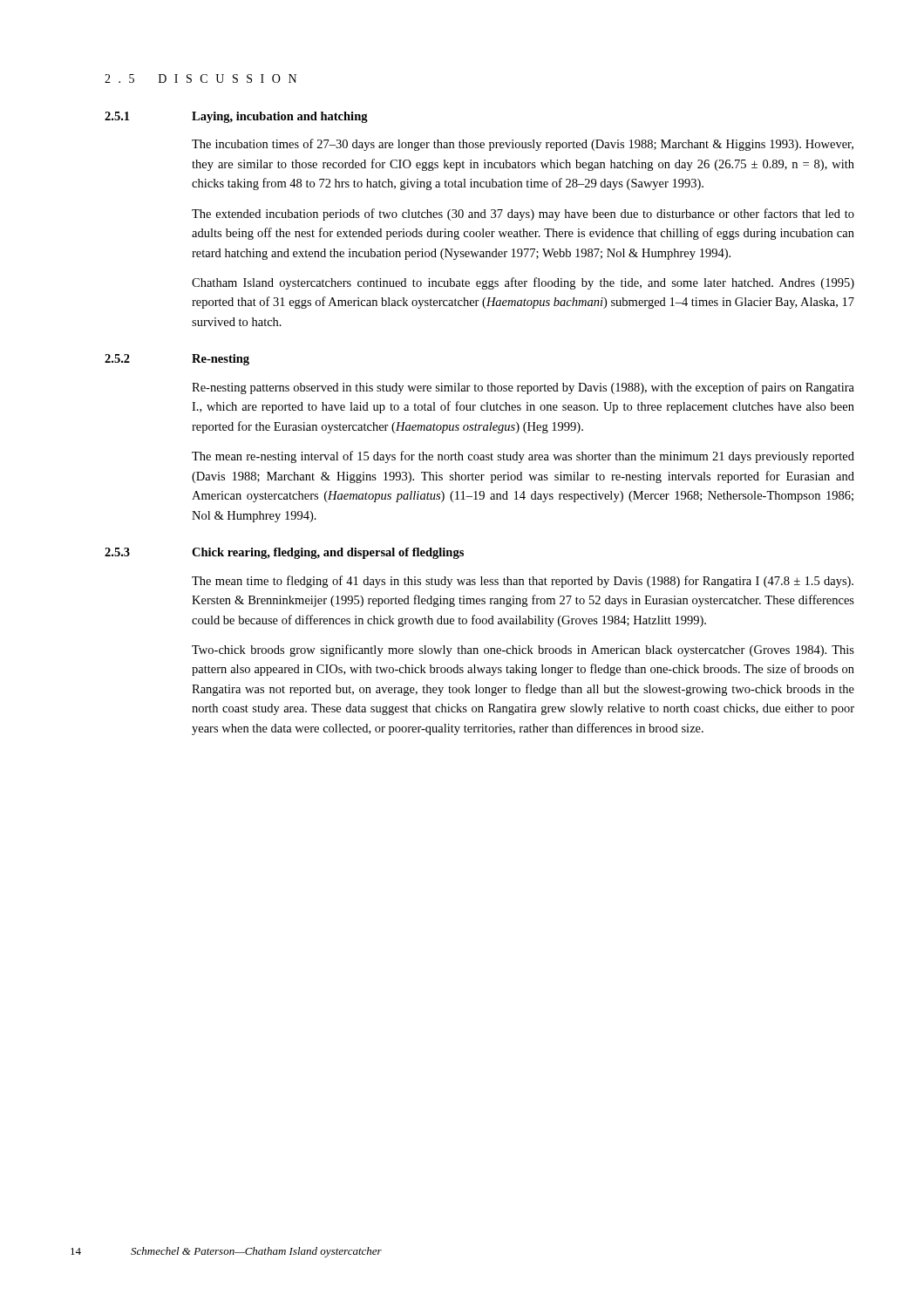Click on the section header that reads "2.5.2 Re-nesting"
The width and height of the screenshot is (924, 1308).
coord(118,360)
